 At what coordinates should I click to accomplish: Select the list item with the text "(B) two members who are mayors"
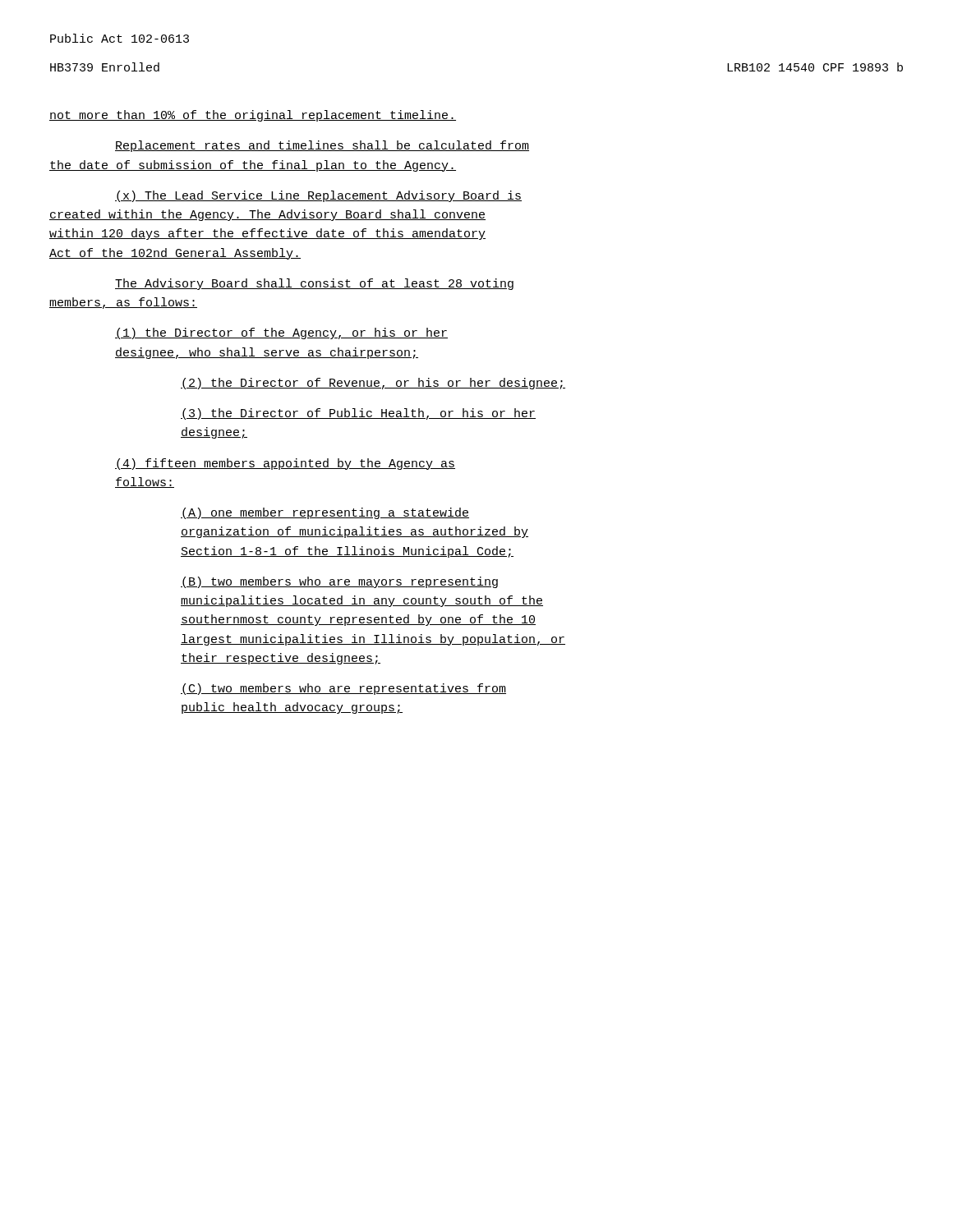pyautogui.click(x=373, y=621)
